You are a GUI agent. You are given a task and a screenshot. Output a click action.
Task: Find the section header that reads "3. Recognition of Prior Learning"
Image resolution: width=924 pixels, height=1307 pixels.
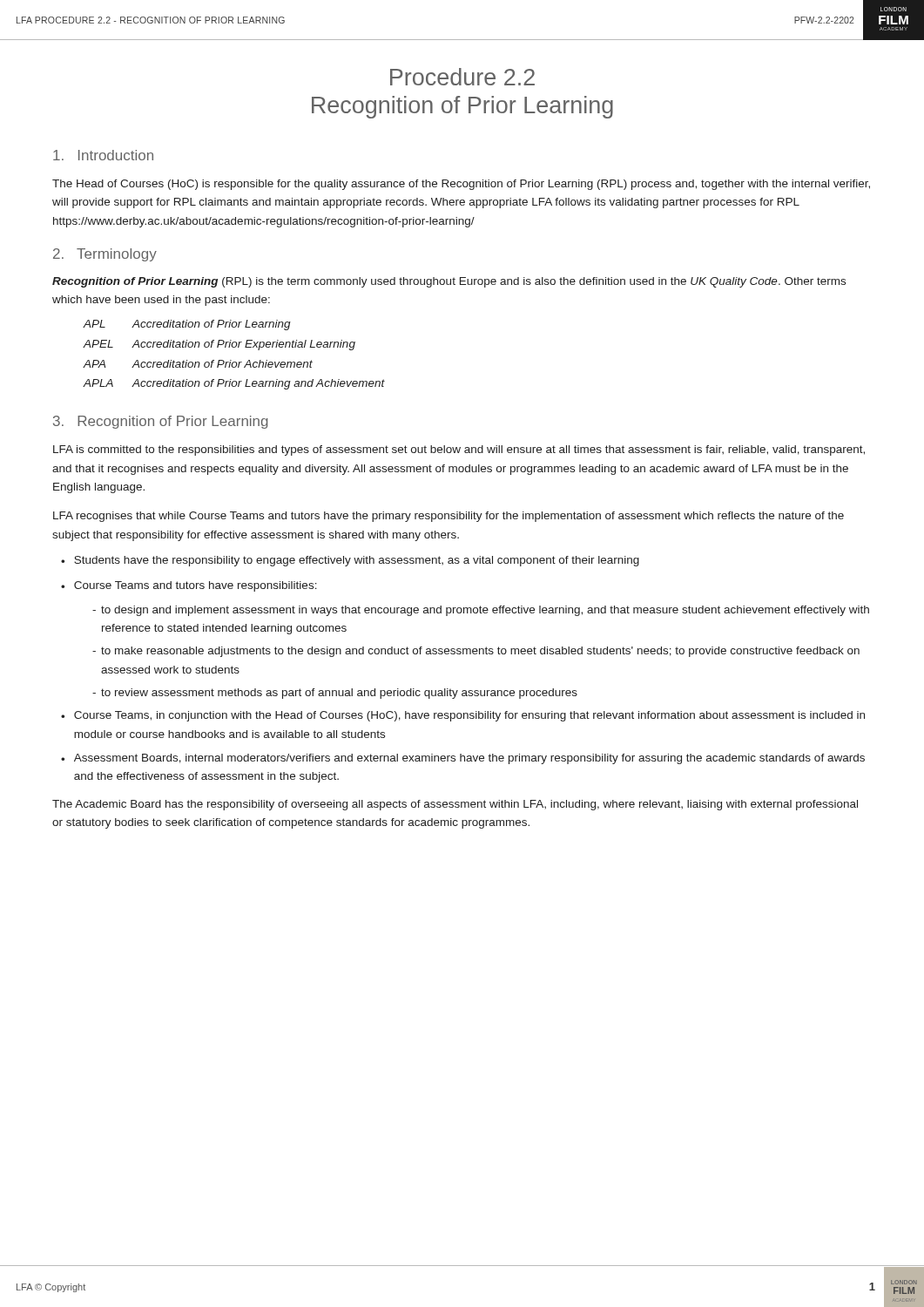click(x=160, y=422)
